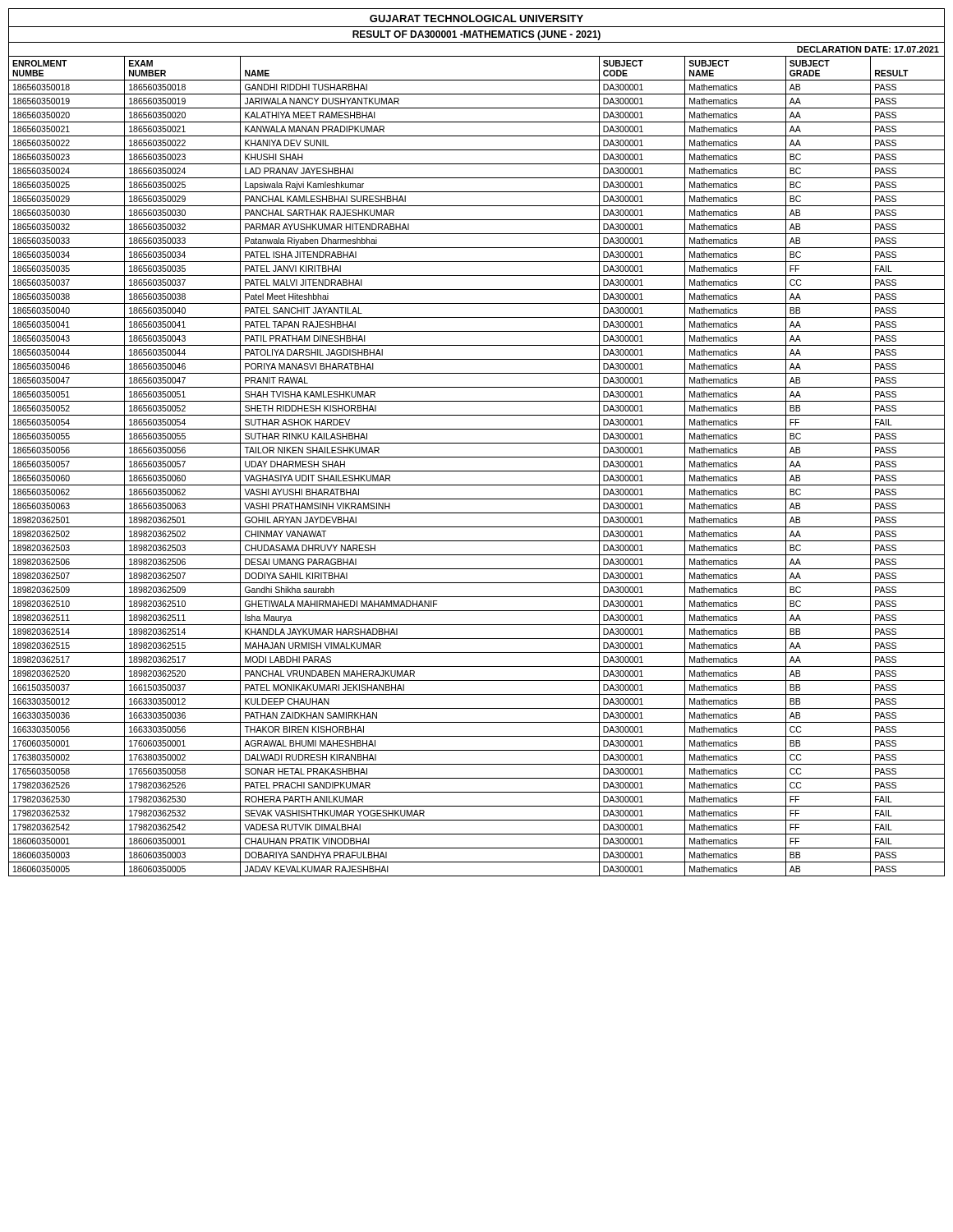
Task: Locate the text "GUJARAT TECHNOLOGICAL UNIVERSITY"
Action: 476,18
